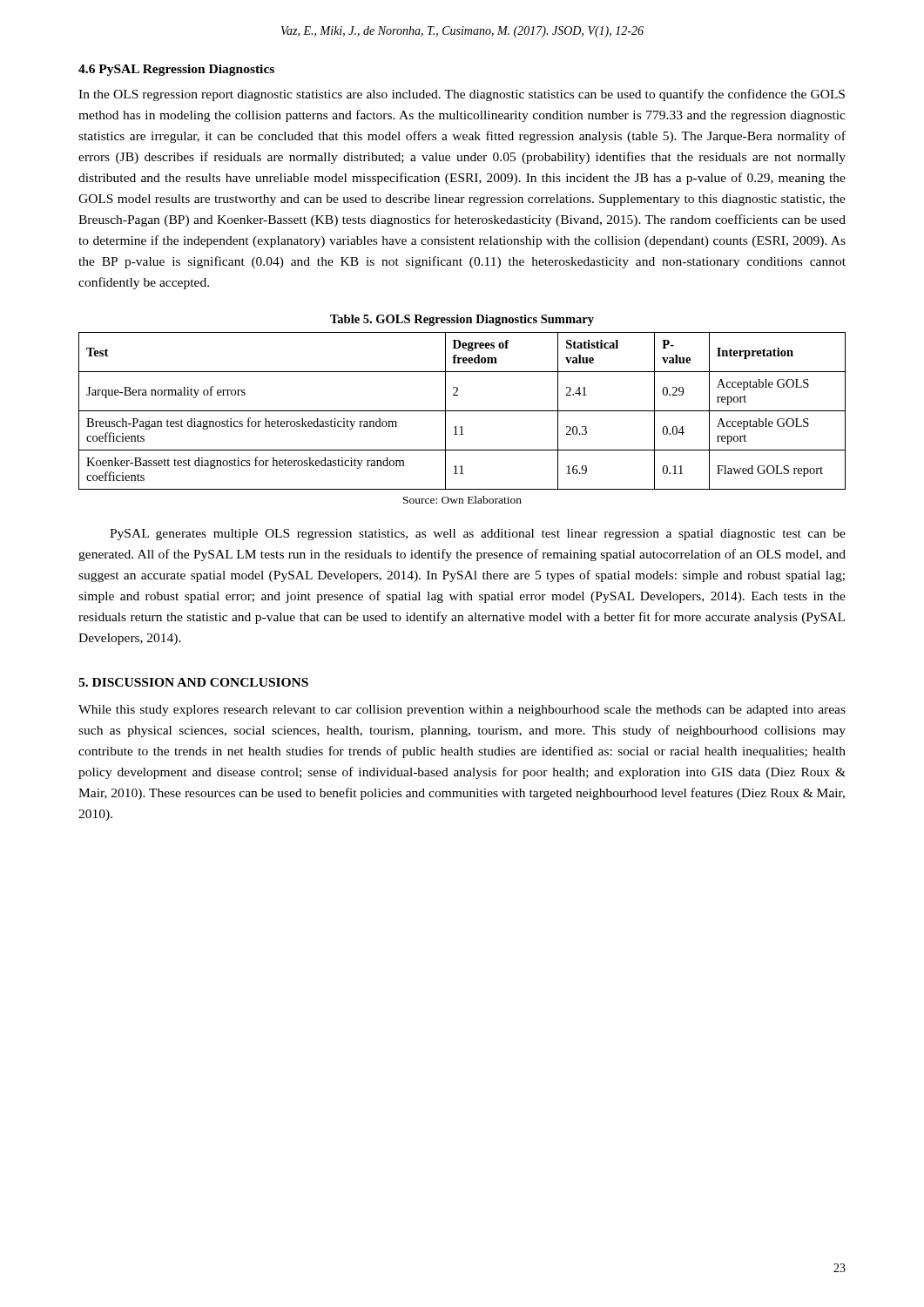Viewport: 924px width, 1307px height.
Task: Locate the caption containing "Source: Own Elaboration"
Action: [x=462, y=500]
